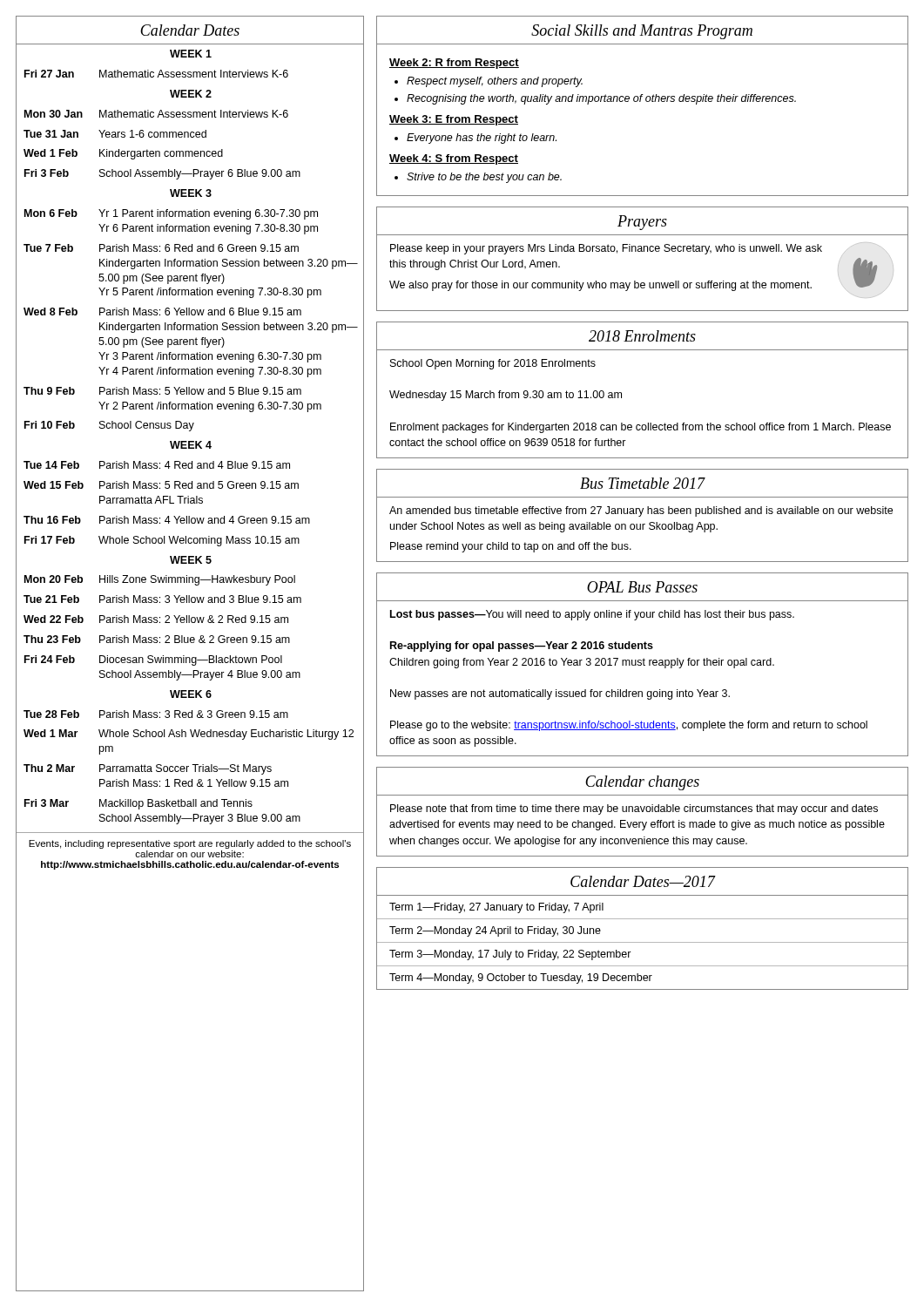924x1307 pixels.
Task: Click on the table containing "Term 2—Monday 24"
Action: [x=642, y=942]
